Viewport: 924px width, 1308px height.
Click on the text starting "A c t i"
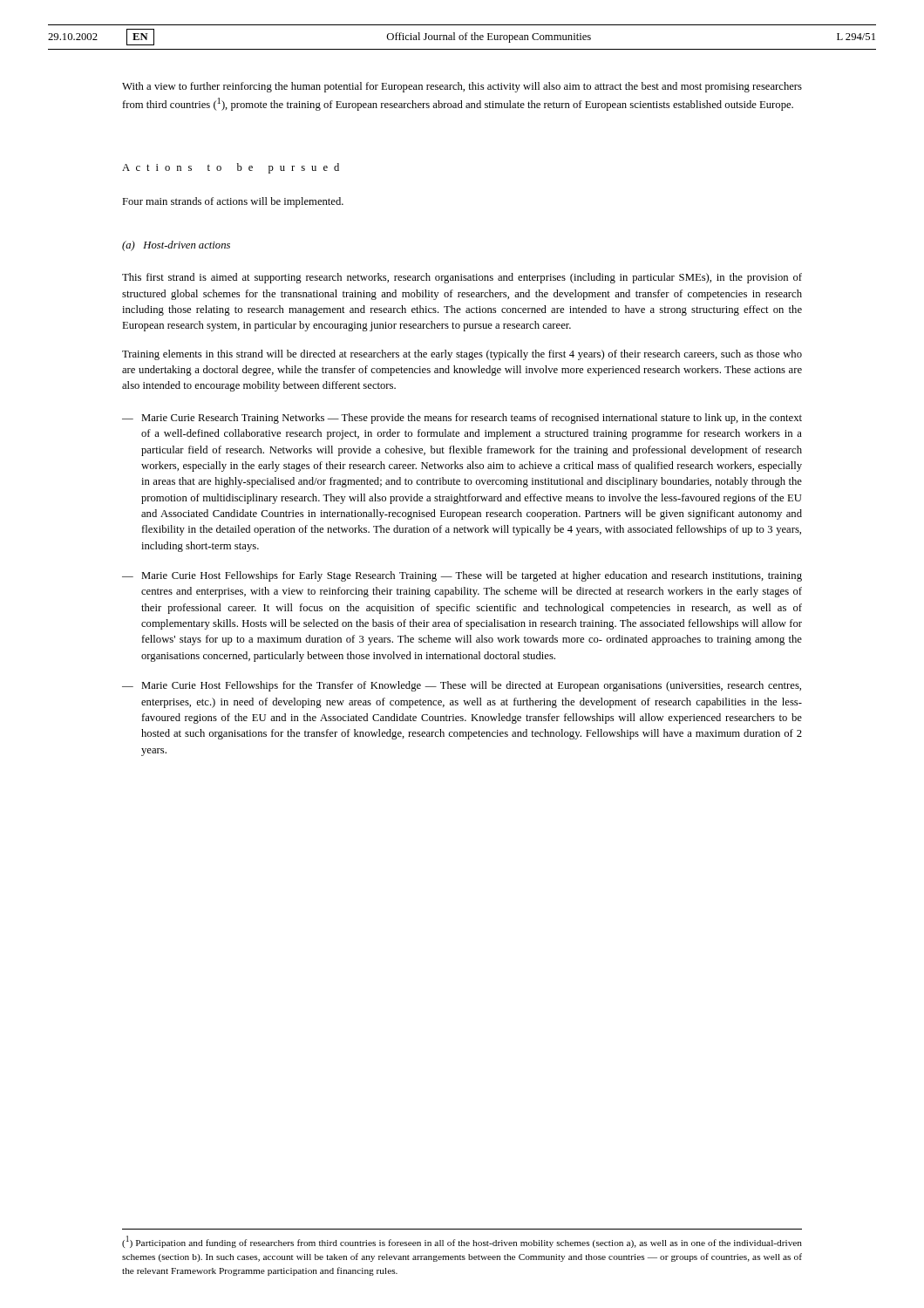[232, 167]
